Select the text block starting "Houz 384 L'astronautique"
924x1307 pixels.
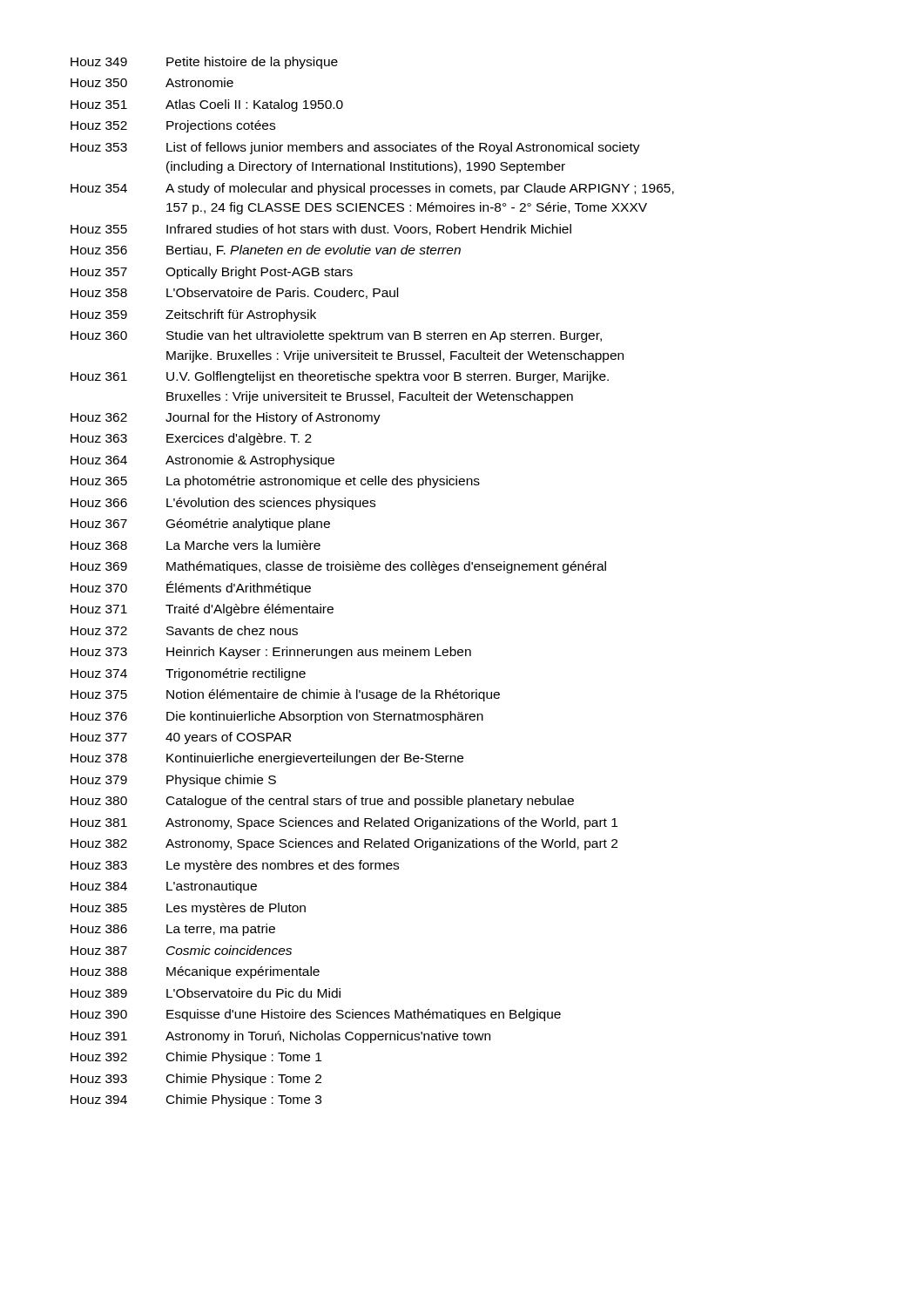(164, 887)
